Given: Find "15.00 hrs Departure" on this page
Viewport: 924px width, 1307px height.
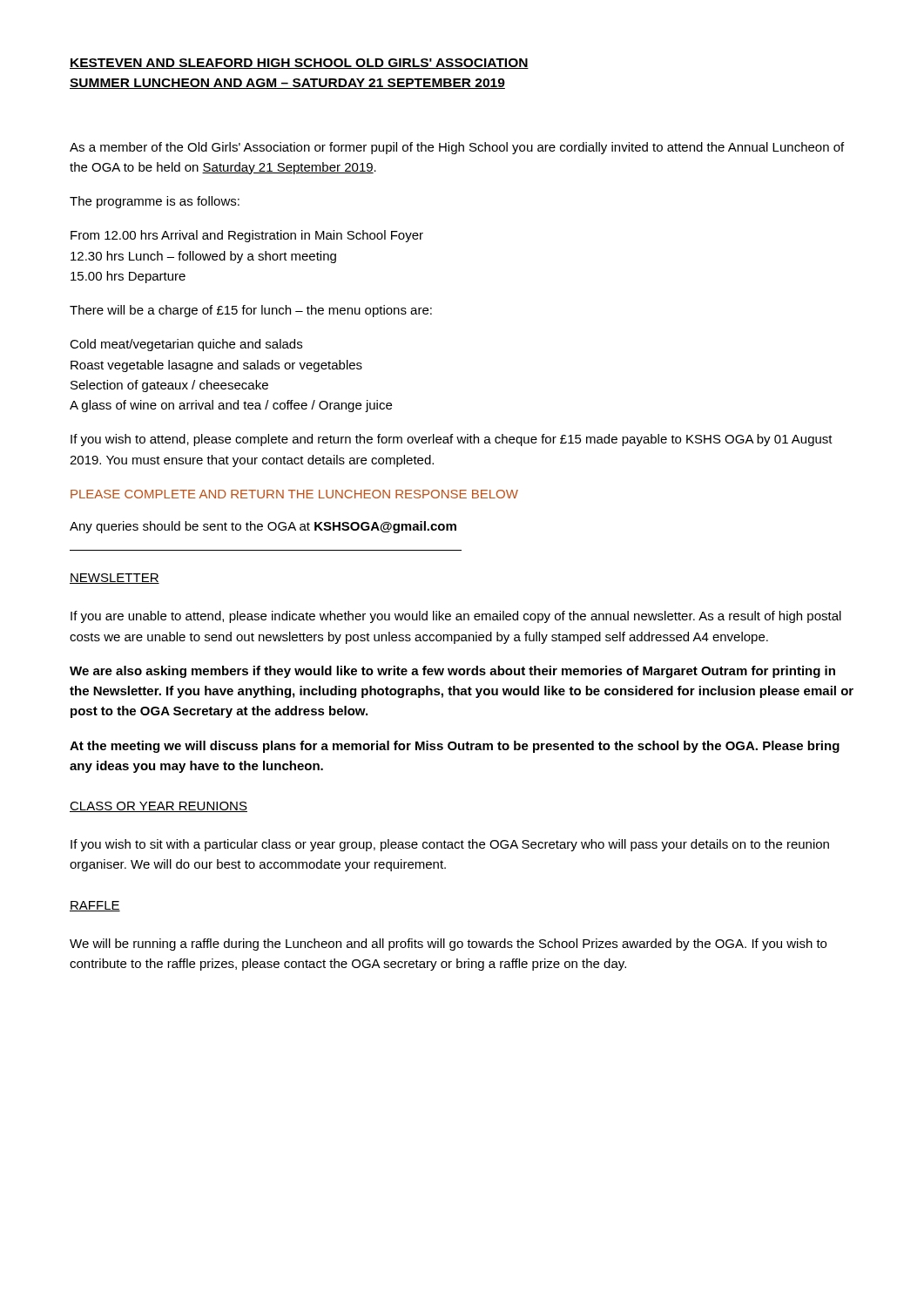Looking at the screenshot, I should [x=128, y=276].
